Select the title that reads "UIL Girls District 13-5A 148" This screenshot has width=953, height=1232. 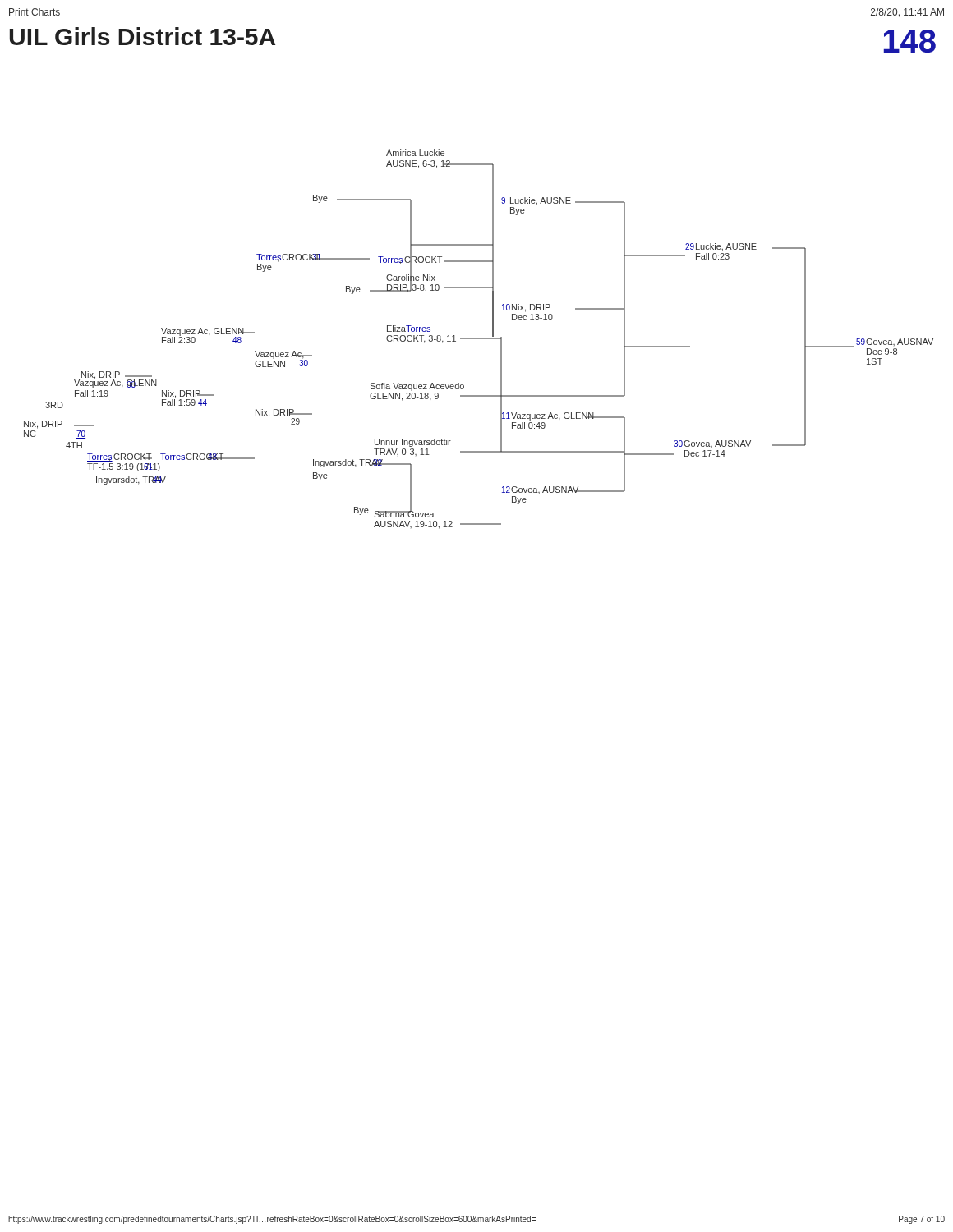[138, 40]
